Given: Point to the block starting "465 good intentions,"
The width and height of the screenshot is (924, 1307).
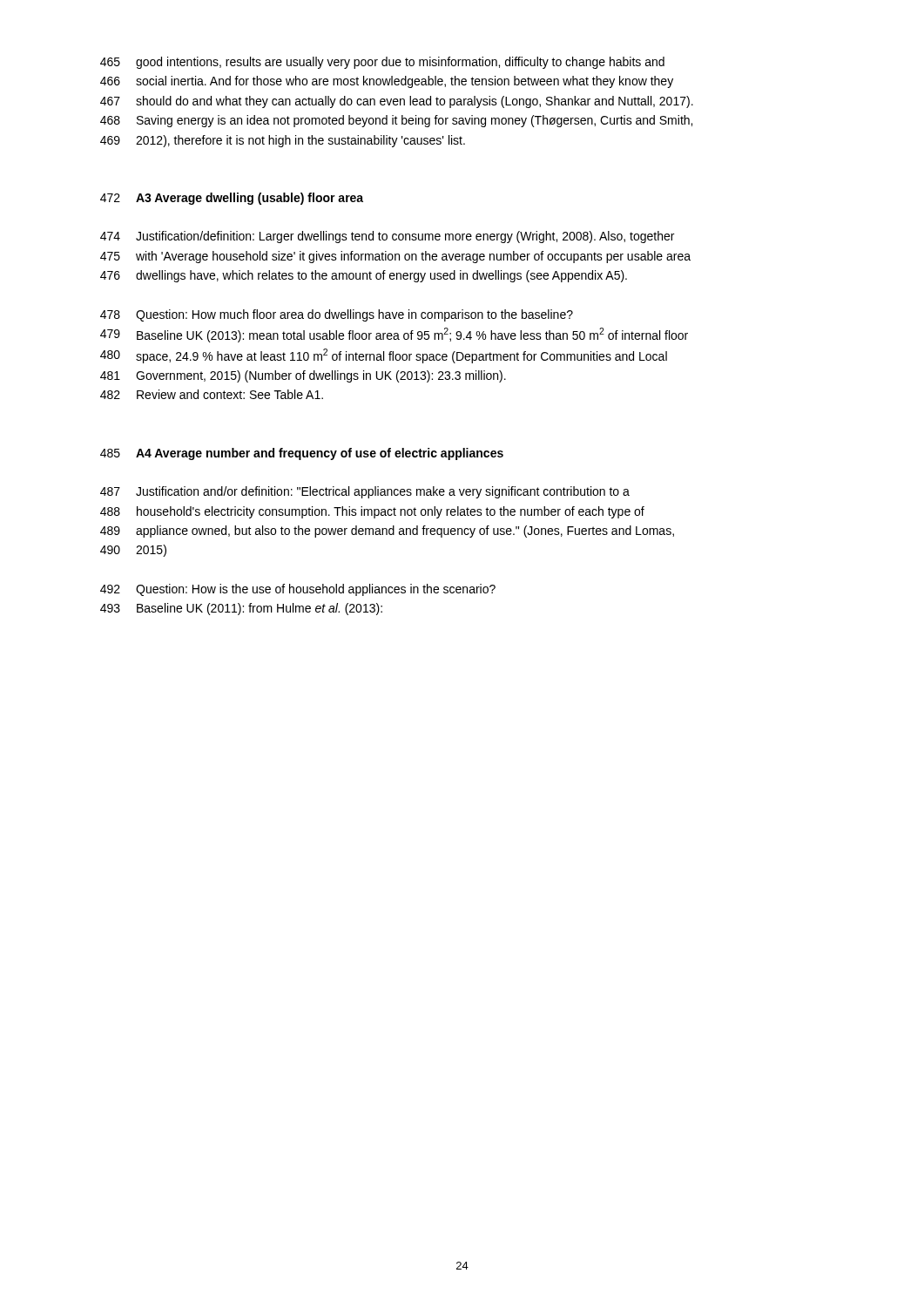Looking at the screenshot, I should (x=471, y=62).
